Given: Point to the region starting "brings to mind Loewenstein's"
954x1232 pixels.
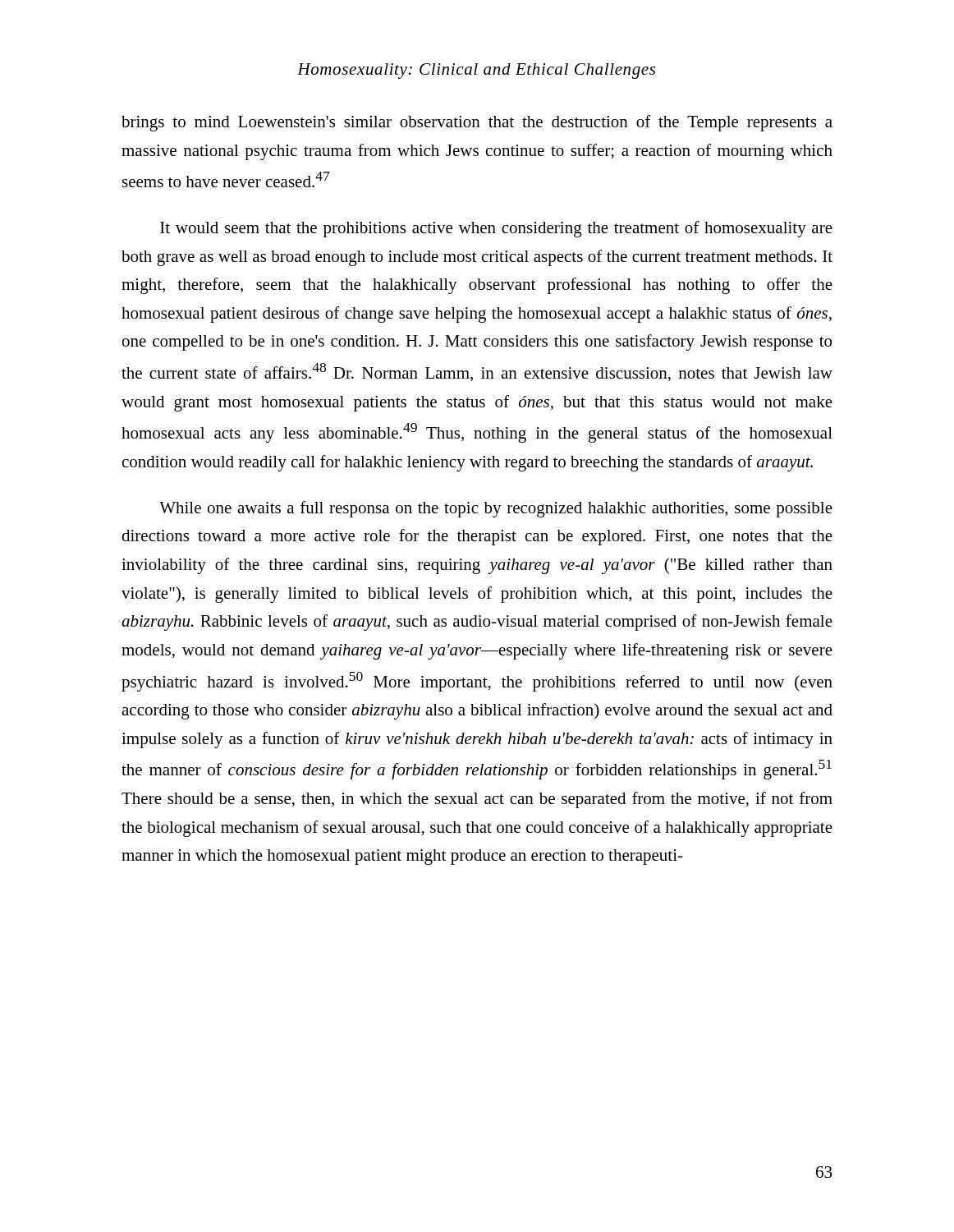Looking at the screenshot, I should click(477, 123).
